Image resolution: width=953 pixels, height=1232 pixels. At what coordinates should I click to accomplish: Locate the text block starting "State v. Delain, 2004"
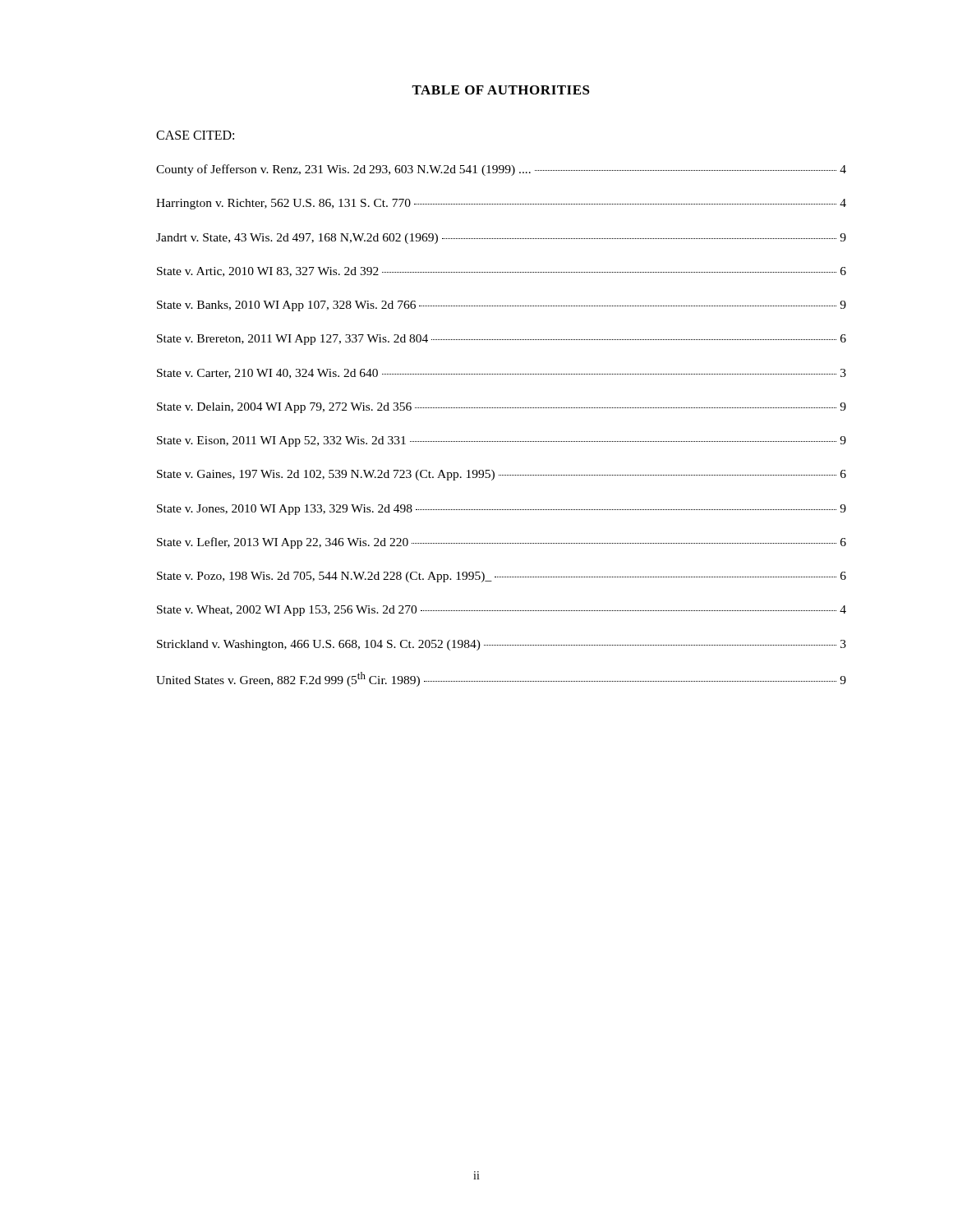coord(501,406)
